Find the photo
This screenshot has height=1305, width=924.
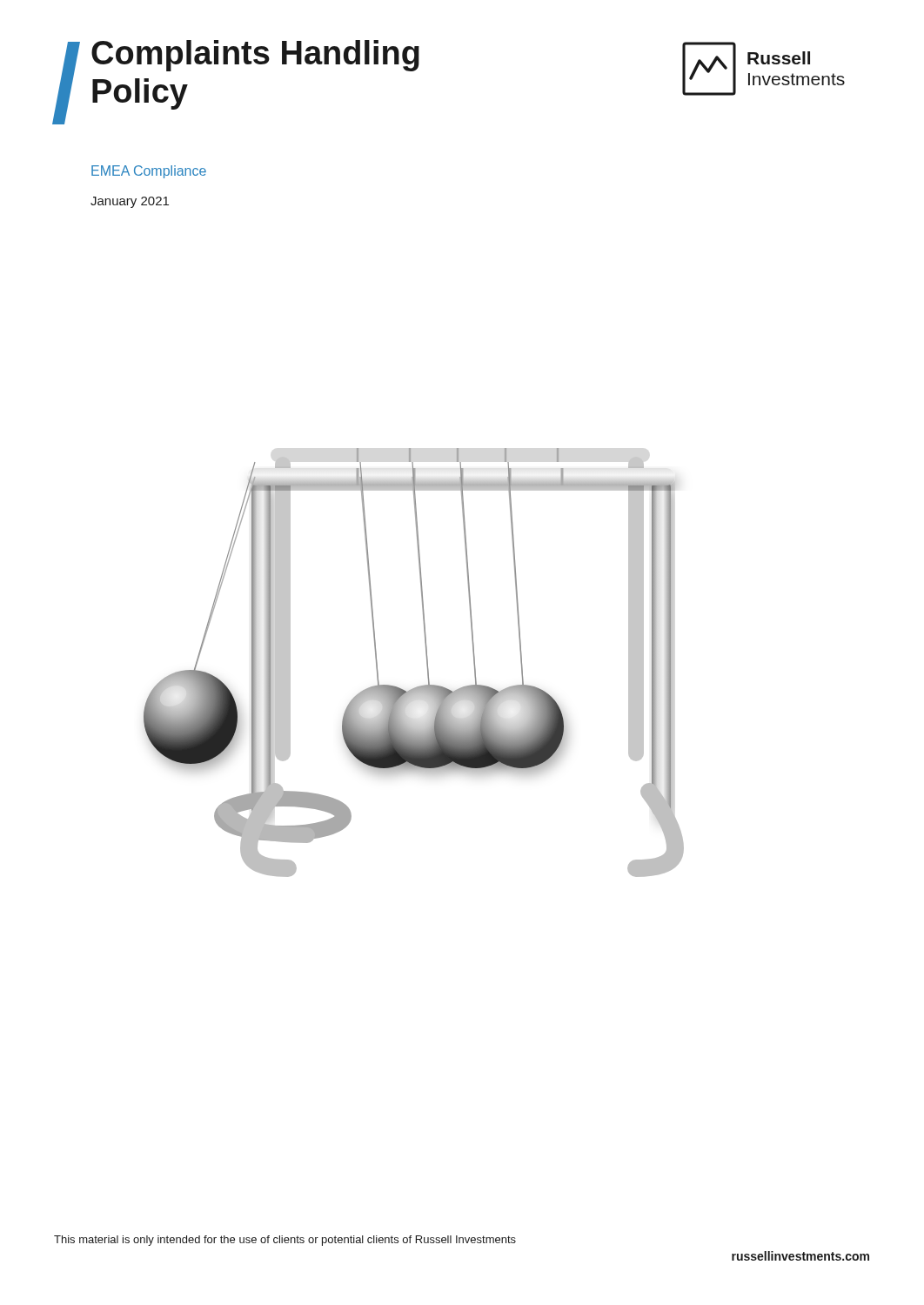coord(462,574)
